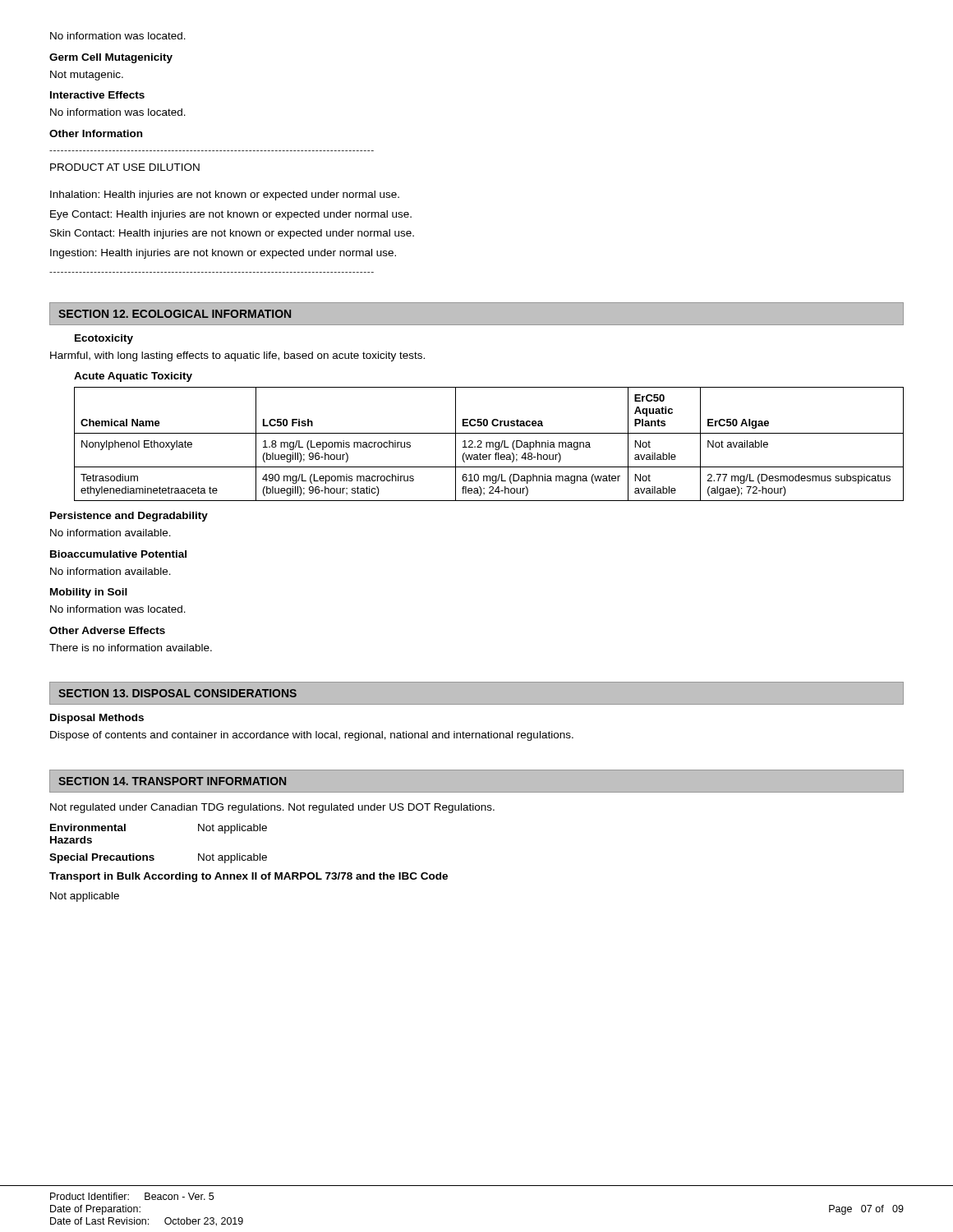This screenshot has width=953, height=1232.
Task: Select the section header that says "SECTION 13. DISPOSAL"
Action: tap(178, 693)
